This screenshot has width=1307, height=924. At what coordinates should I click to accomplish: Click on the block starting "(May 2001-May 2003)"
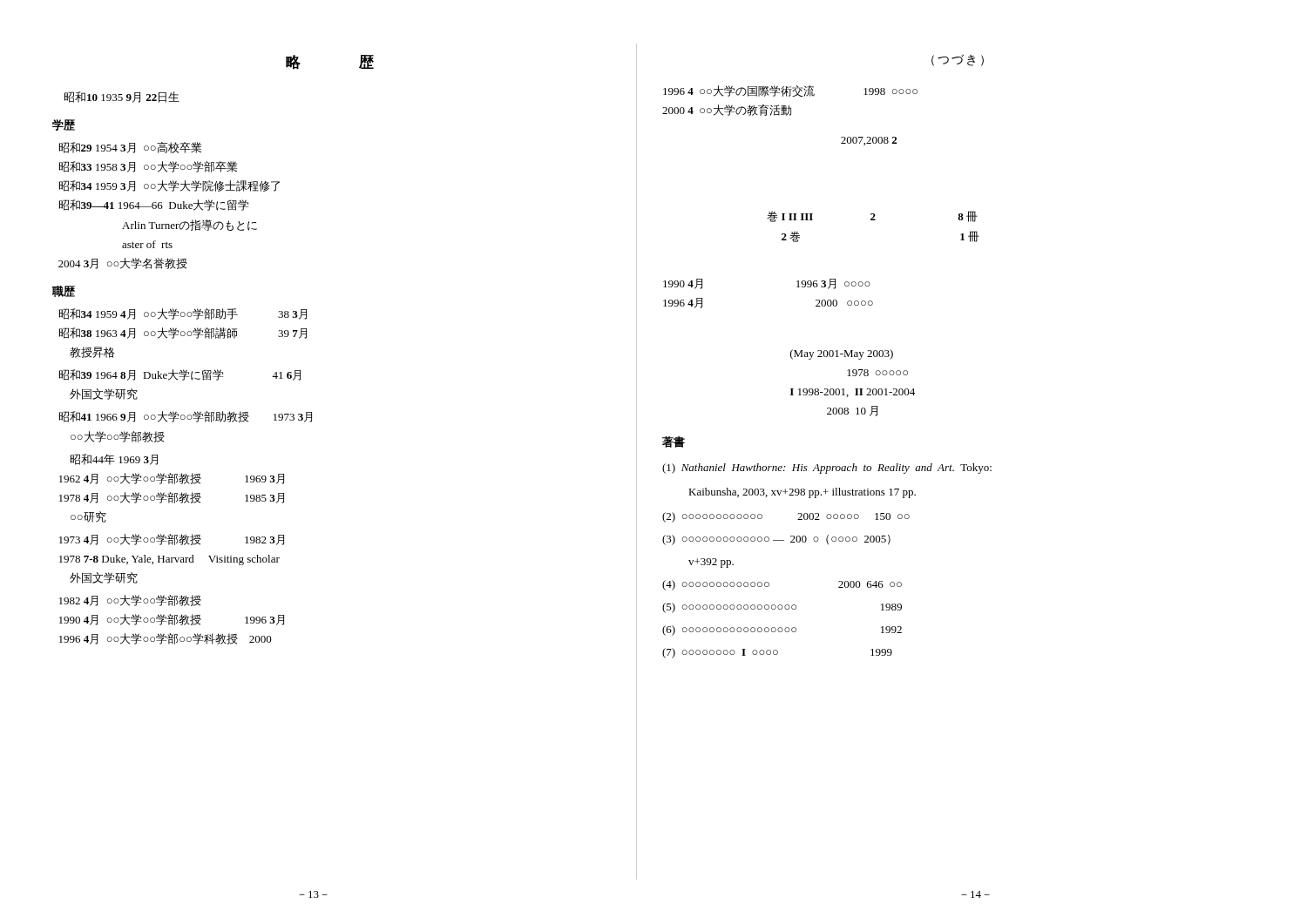tap(842, 354)
